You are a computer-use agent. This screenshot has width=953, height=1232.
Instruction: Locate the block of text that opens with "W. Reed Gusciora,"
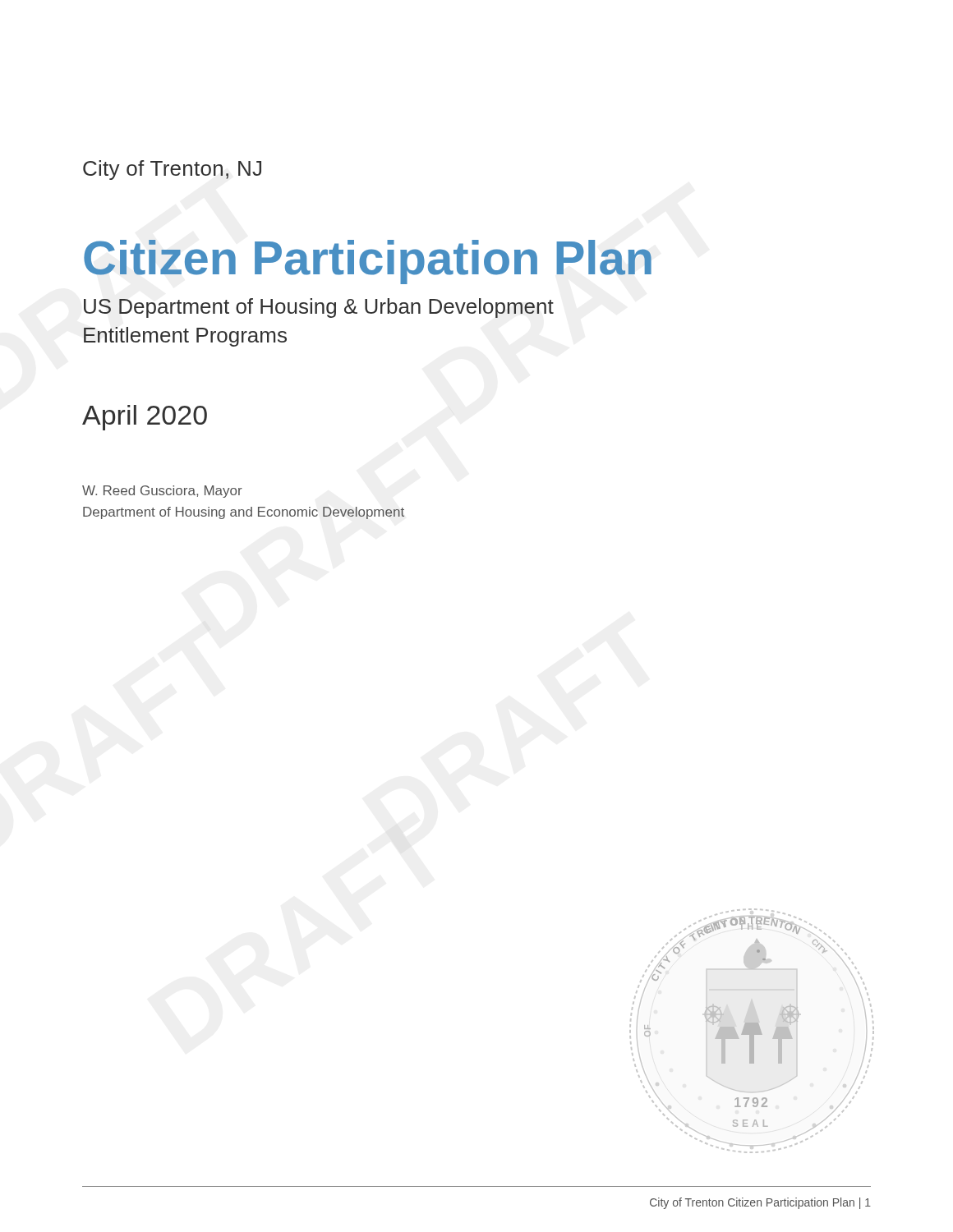[x=243, y=501]
